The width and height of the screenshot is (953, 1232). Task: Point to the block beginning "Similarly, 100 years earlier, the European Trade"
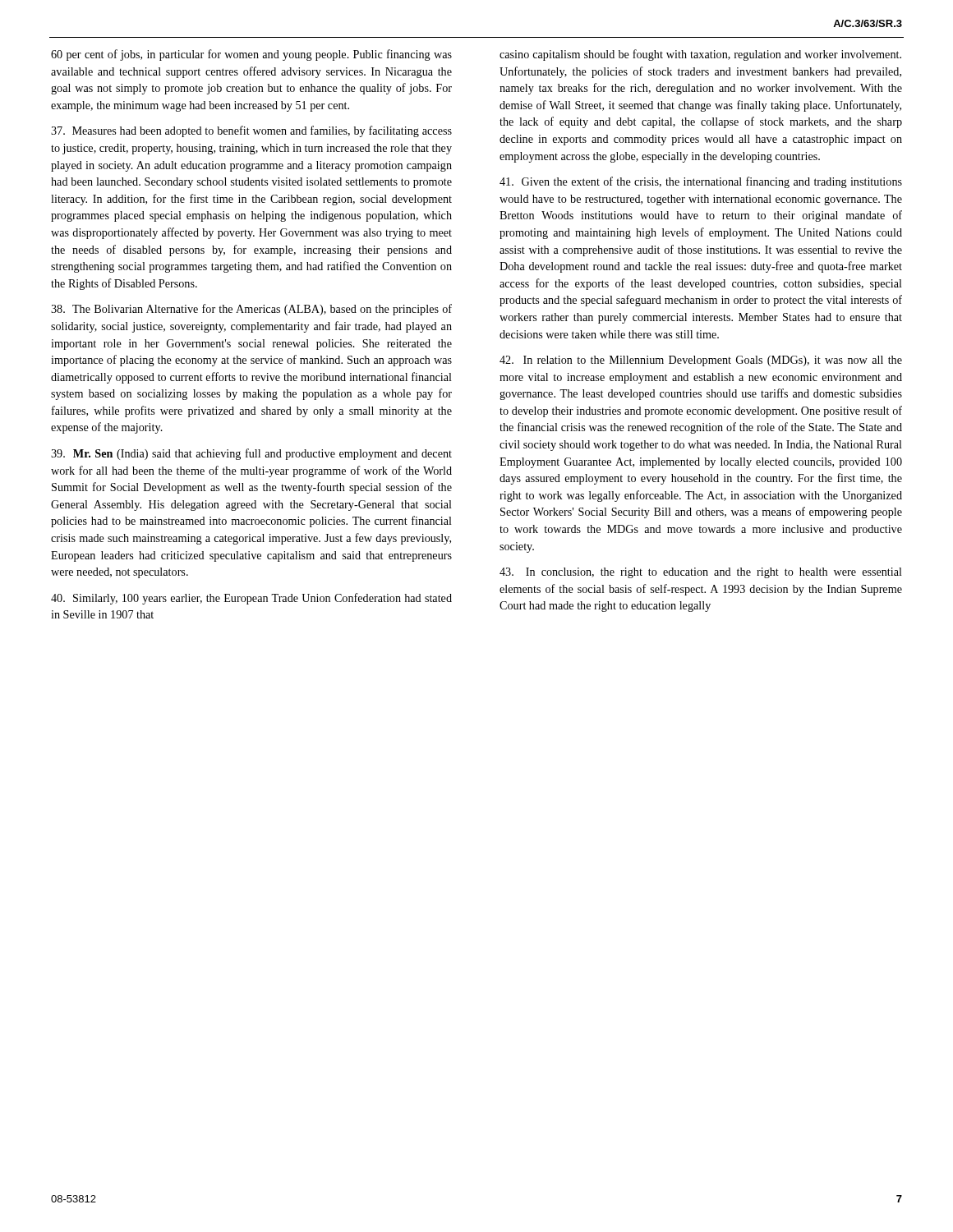251,606
